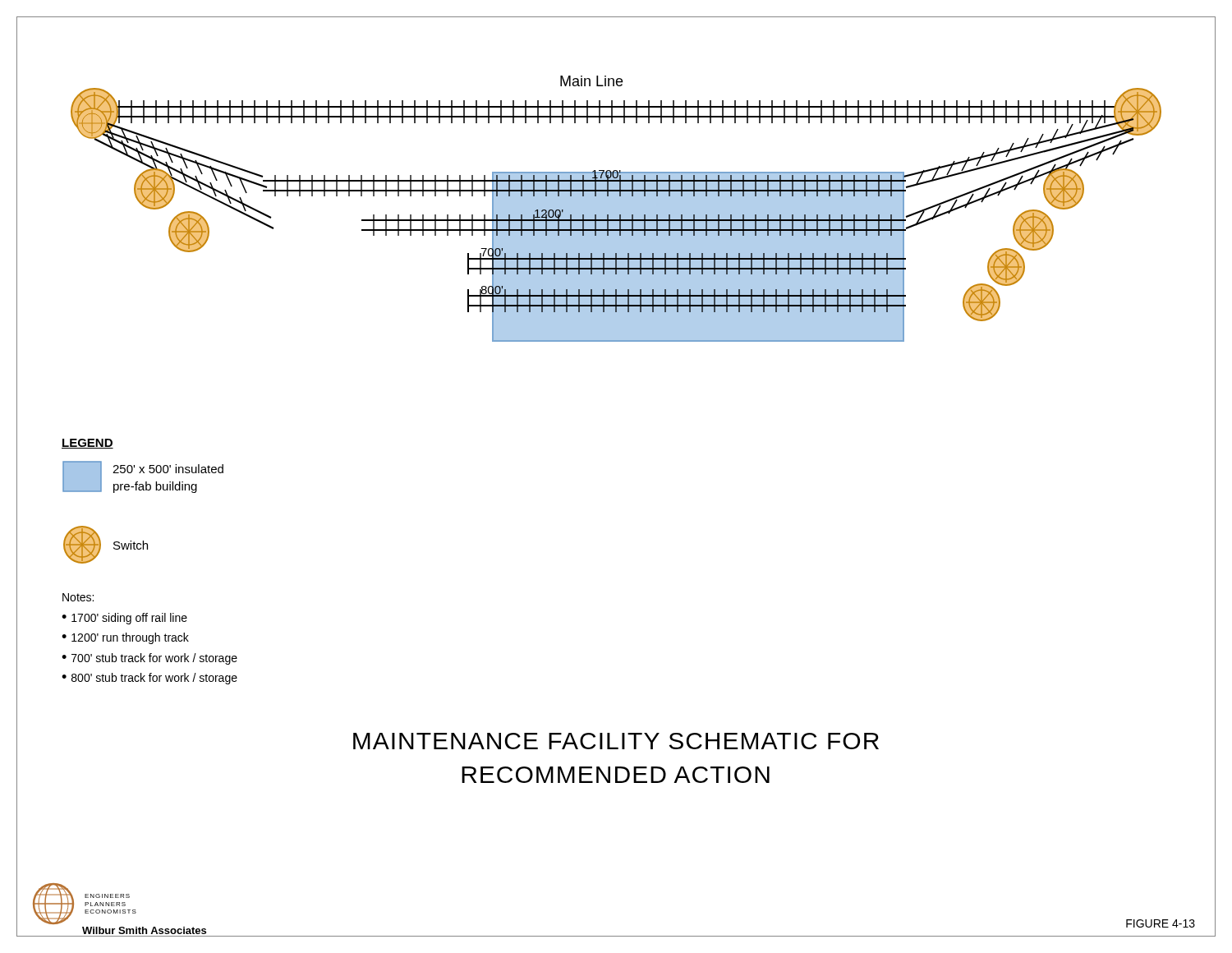
Task: Select the logo
Action: [x=84, y=904]
